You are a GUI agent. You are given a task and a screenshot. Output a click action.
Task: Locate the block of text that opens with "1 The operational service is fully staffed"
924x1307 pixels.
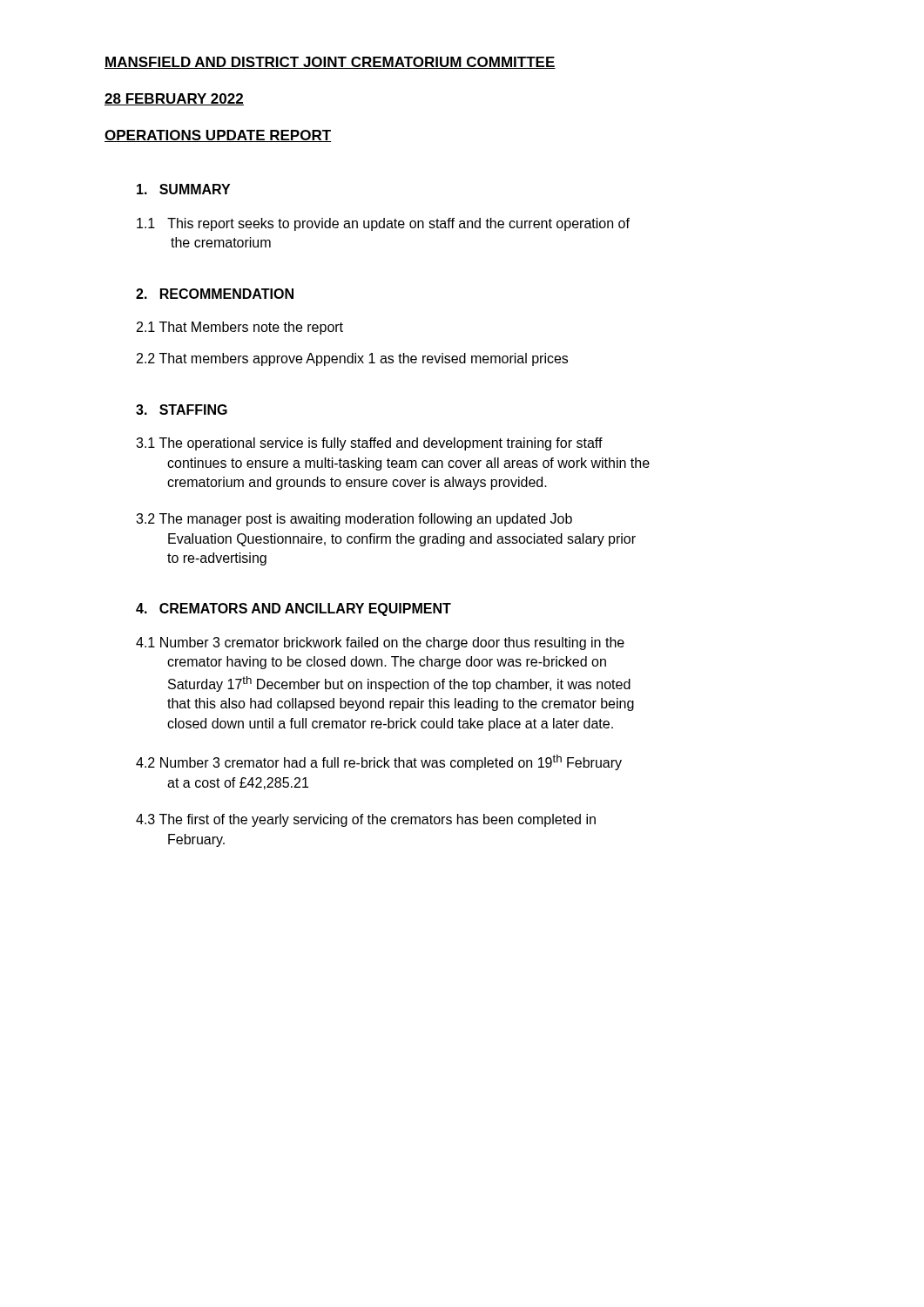[486, 464]
